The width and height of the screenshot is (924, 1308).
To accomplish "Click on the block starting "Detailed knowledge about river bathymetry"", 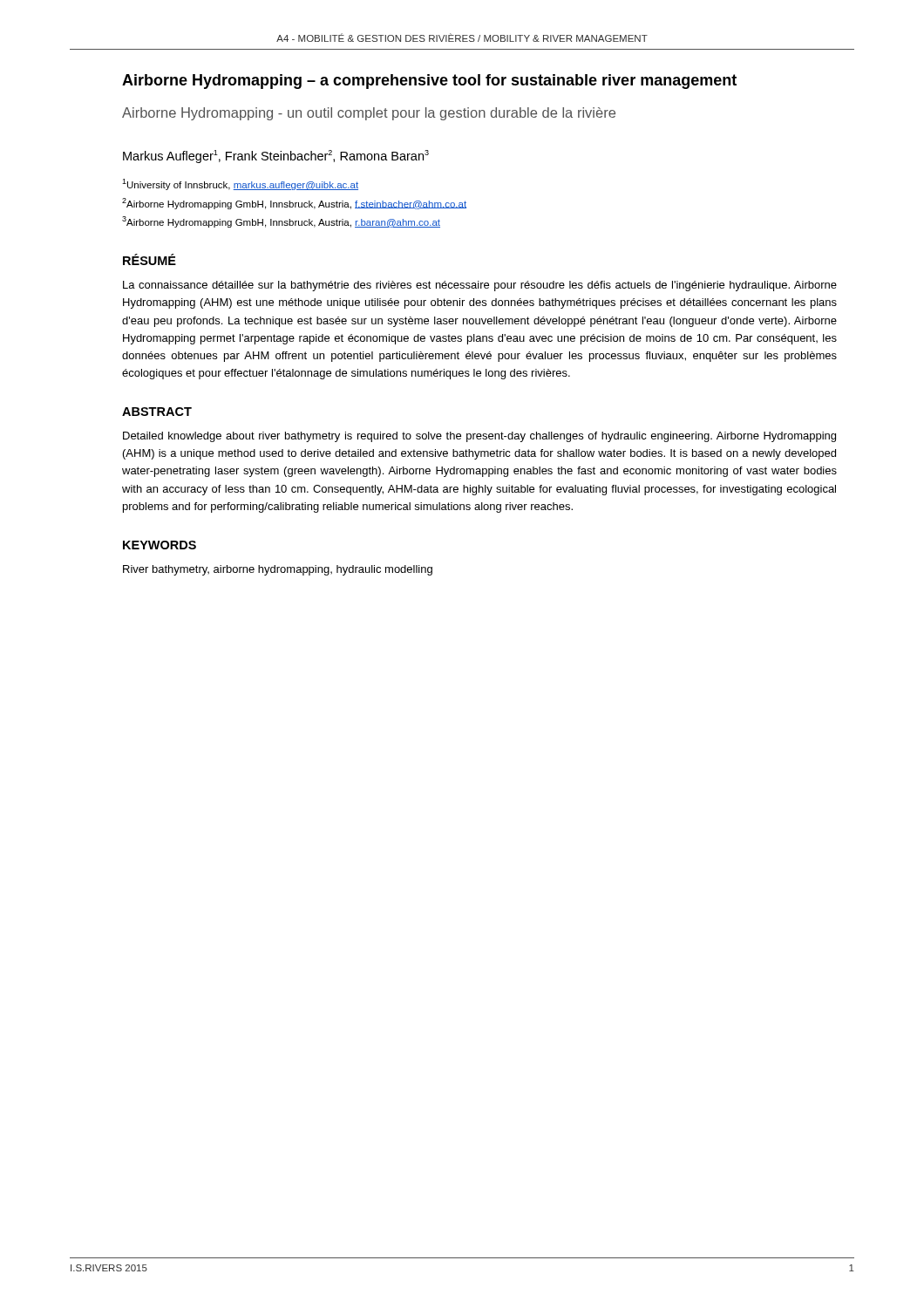I will (479, 471).
